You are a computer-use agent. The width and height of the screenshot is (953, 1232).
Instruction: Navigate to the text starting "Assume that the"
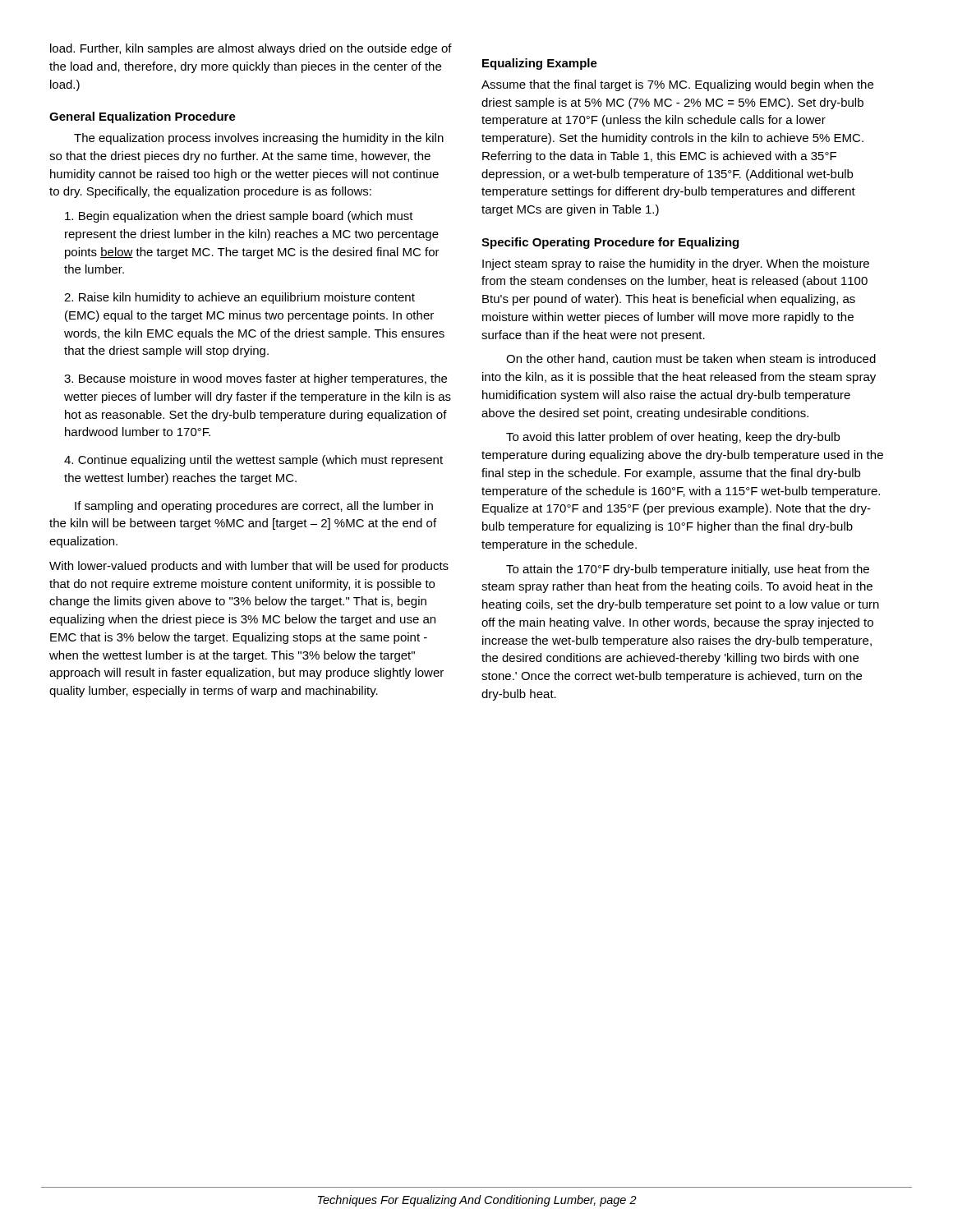[678, 146]
